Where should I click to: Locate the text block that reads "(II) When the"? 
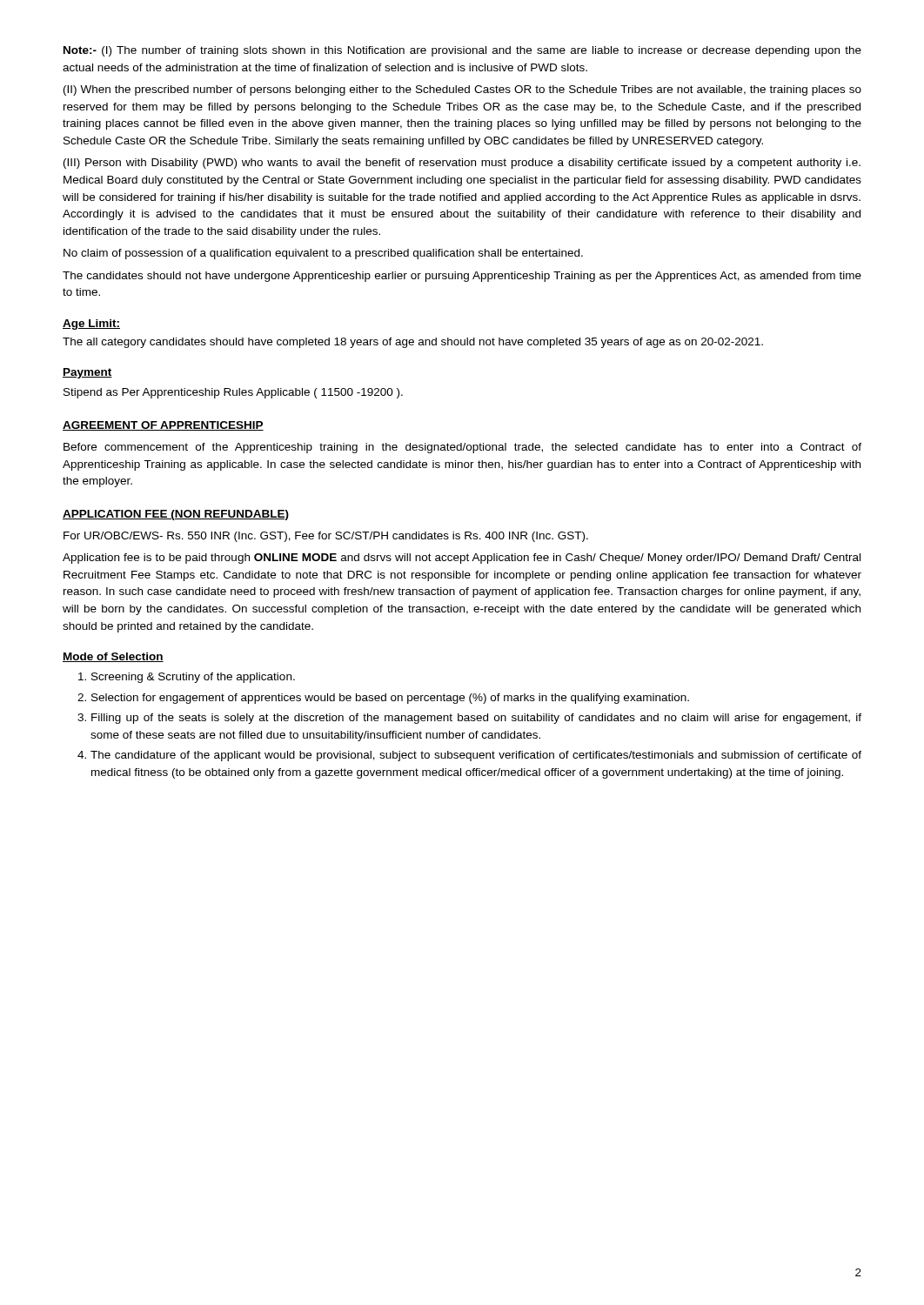pos(462,115)
